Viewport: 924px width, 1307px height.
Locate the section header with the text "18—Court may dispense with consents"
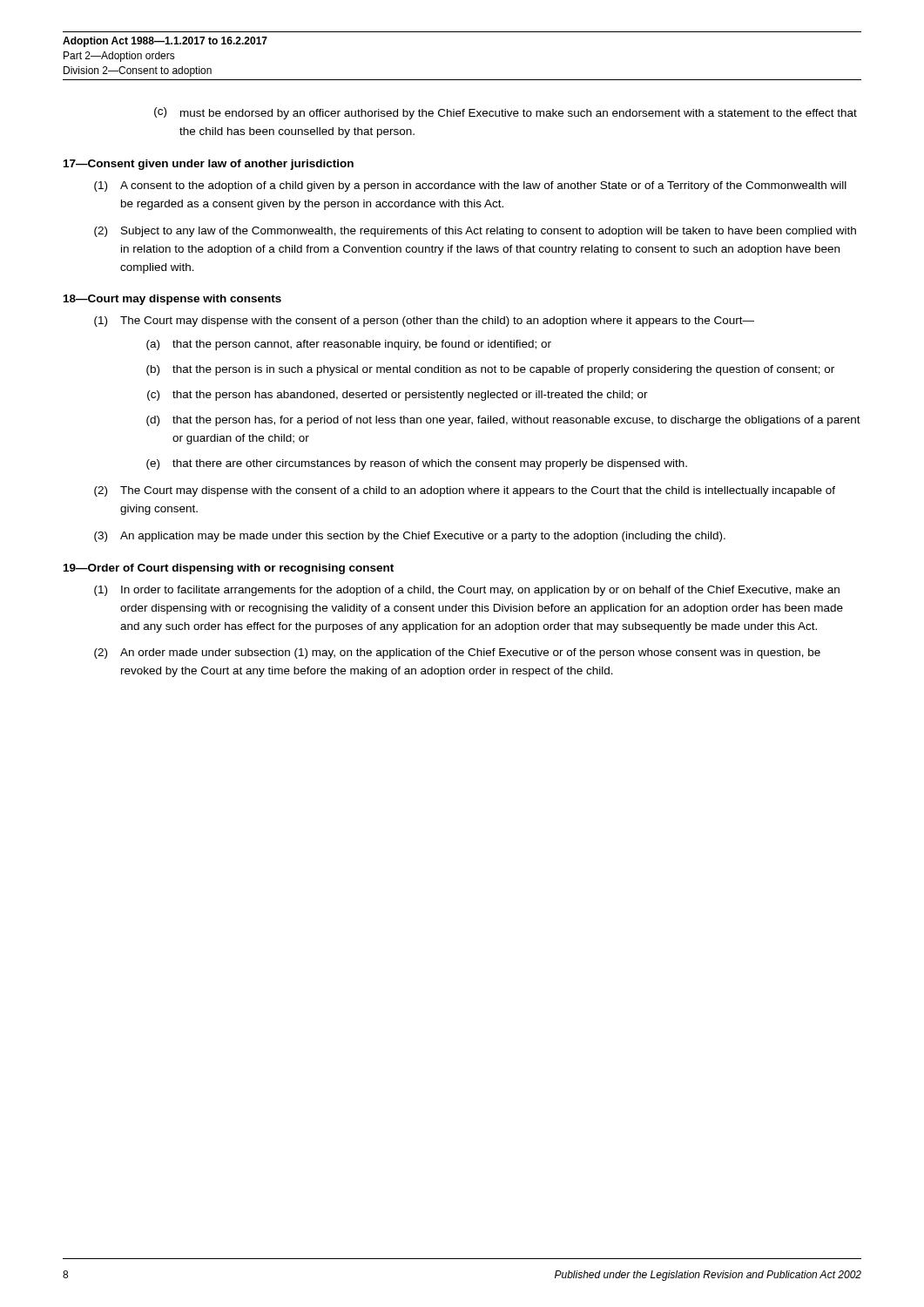pyautogui.click(x=172, y=299)
